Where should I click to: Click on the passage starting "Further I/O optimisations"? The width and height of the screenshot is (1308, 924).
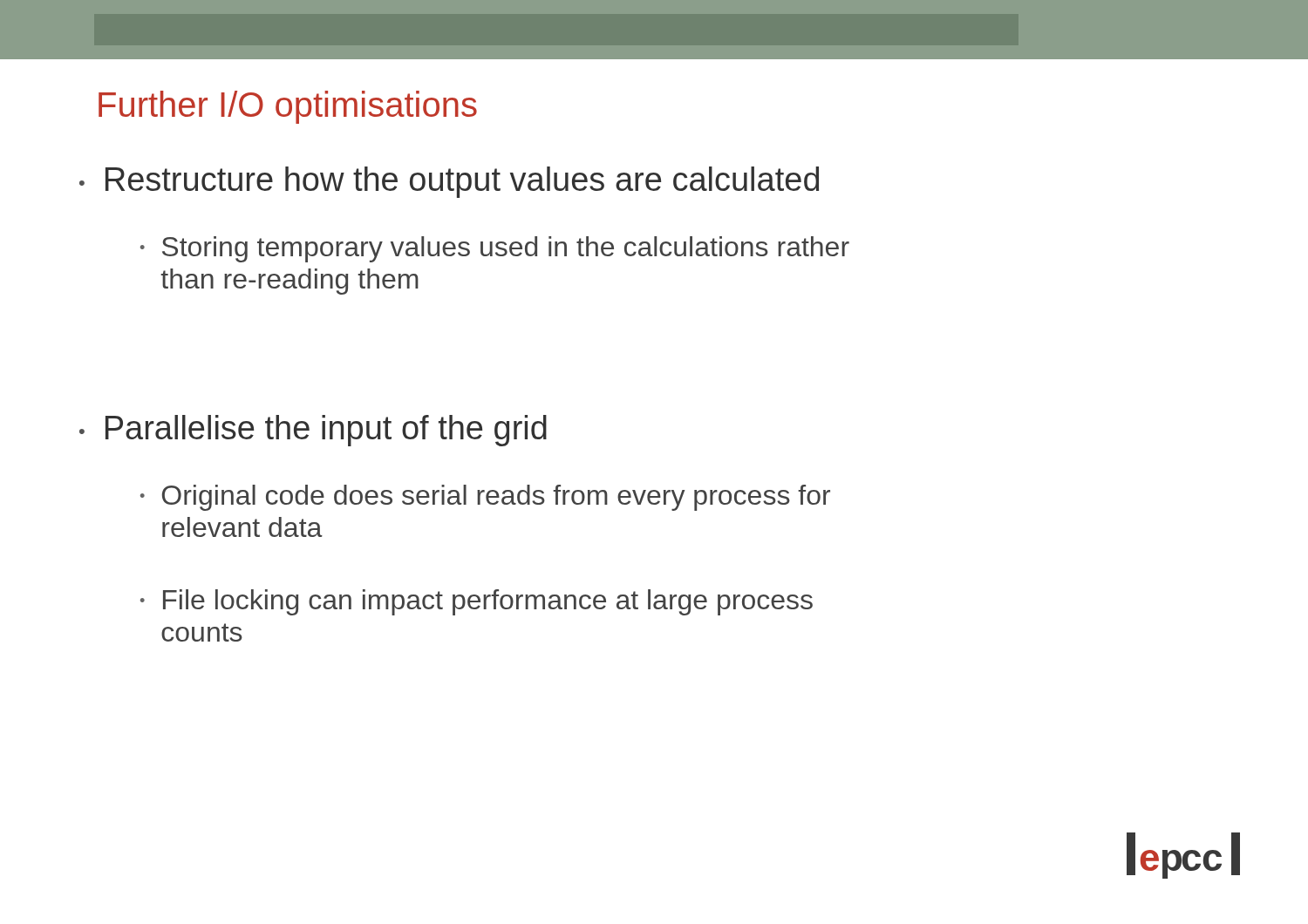287,105
